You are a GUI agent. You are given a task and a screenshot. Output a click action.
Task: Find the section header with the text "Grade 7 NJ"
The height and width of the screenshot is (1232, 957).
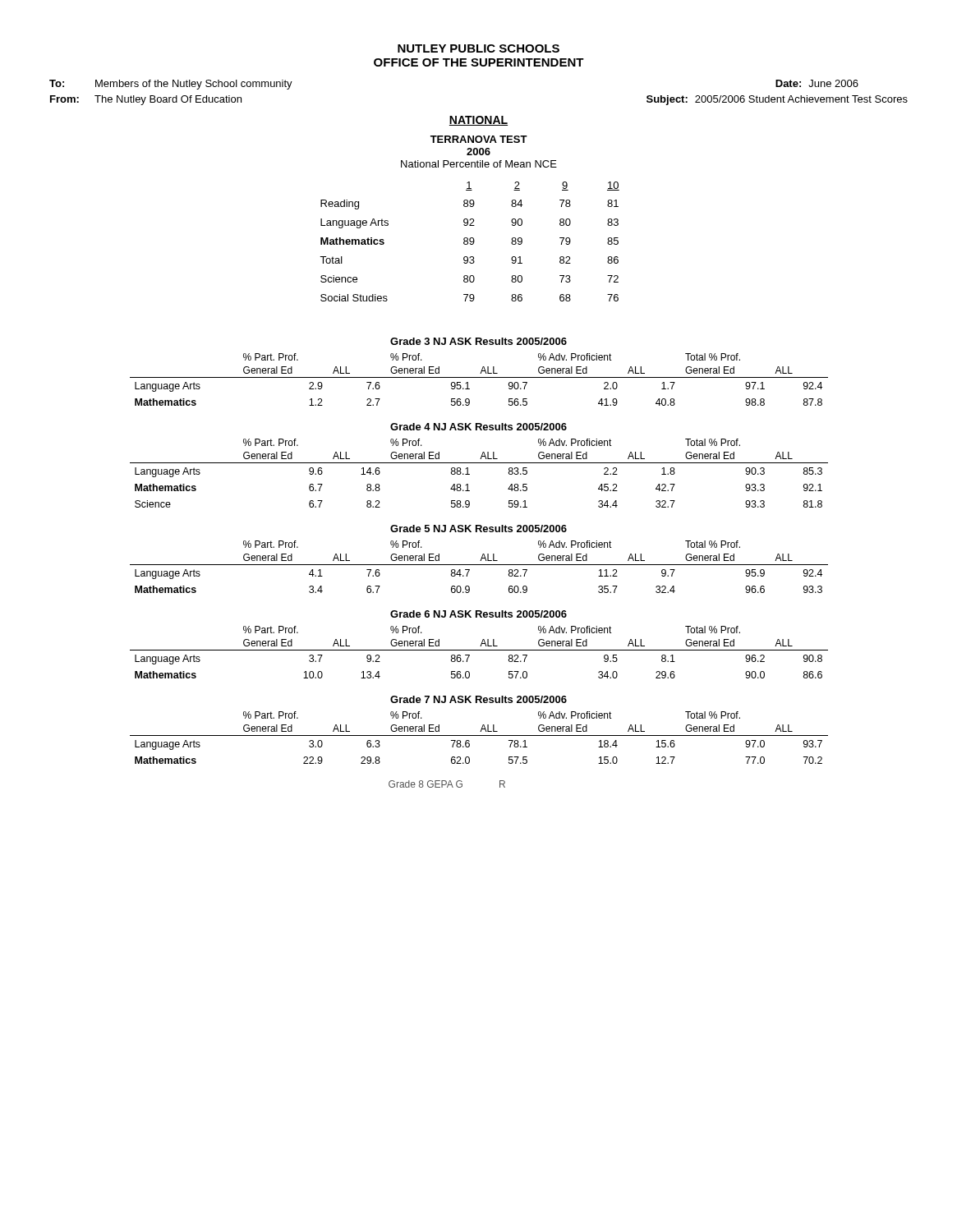pyautogui.click(x=478, y=699)
